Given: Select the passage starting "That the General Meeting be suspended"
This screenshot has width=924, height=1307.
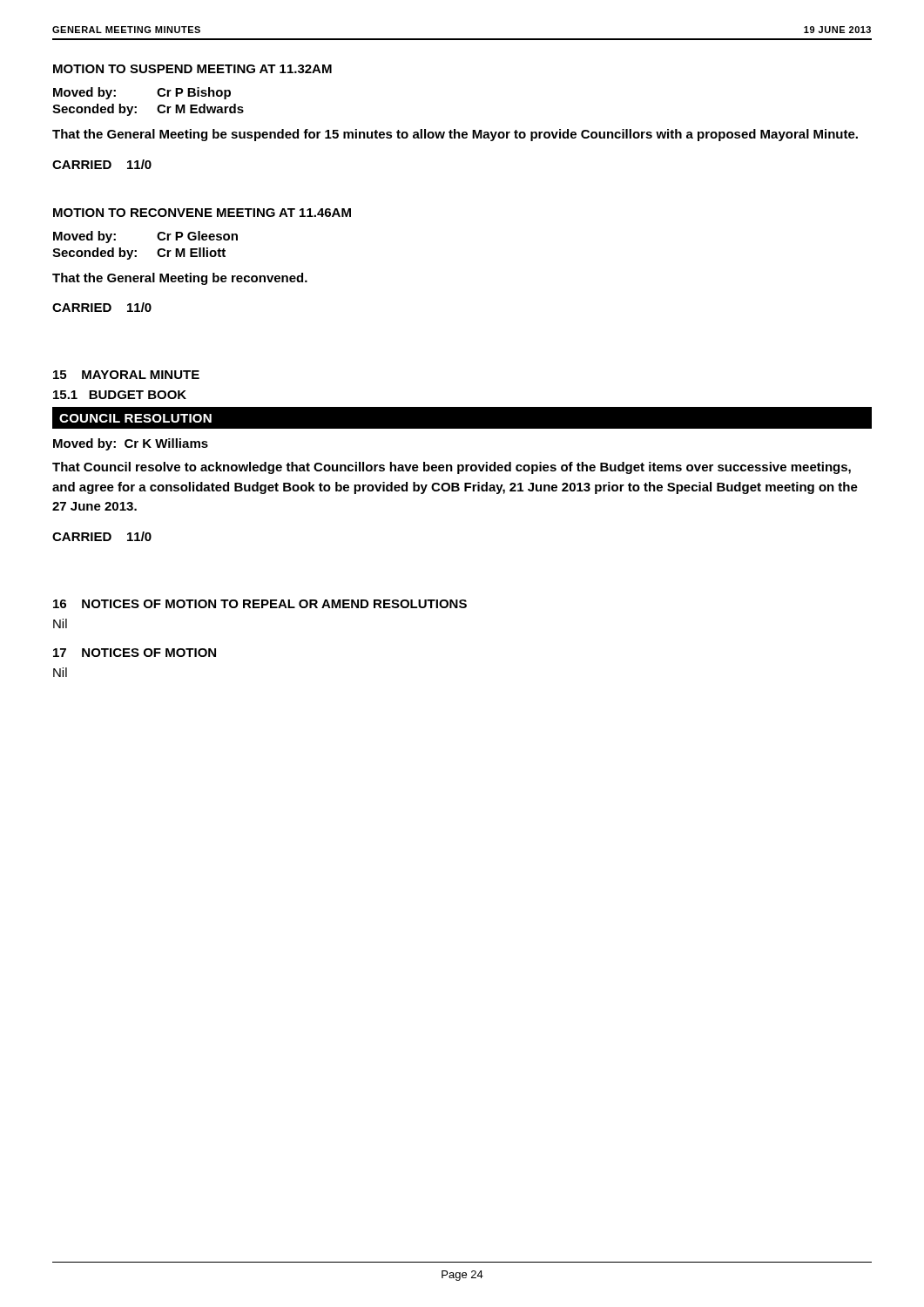Looking at the screenshot, I should tap(455, 134).
